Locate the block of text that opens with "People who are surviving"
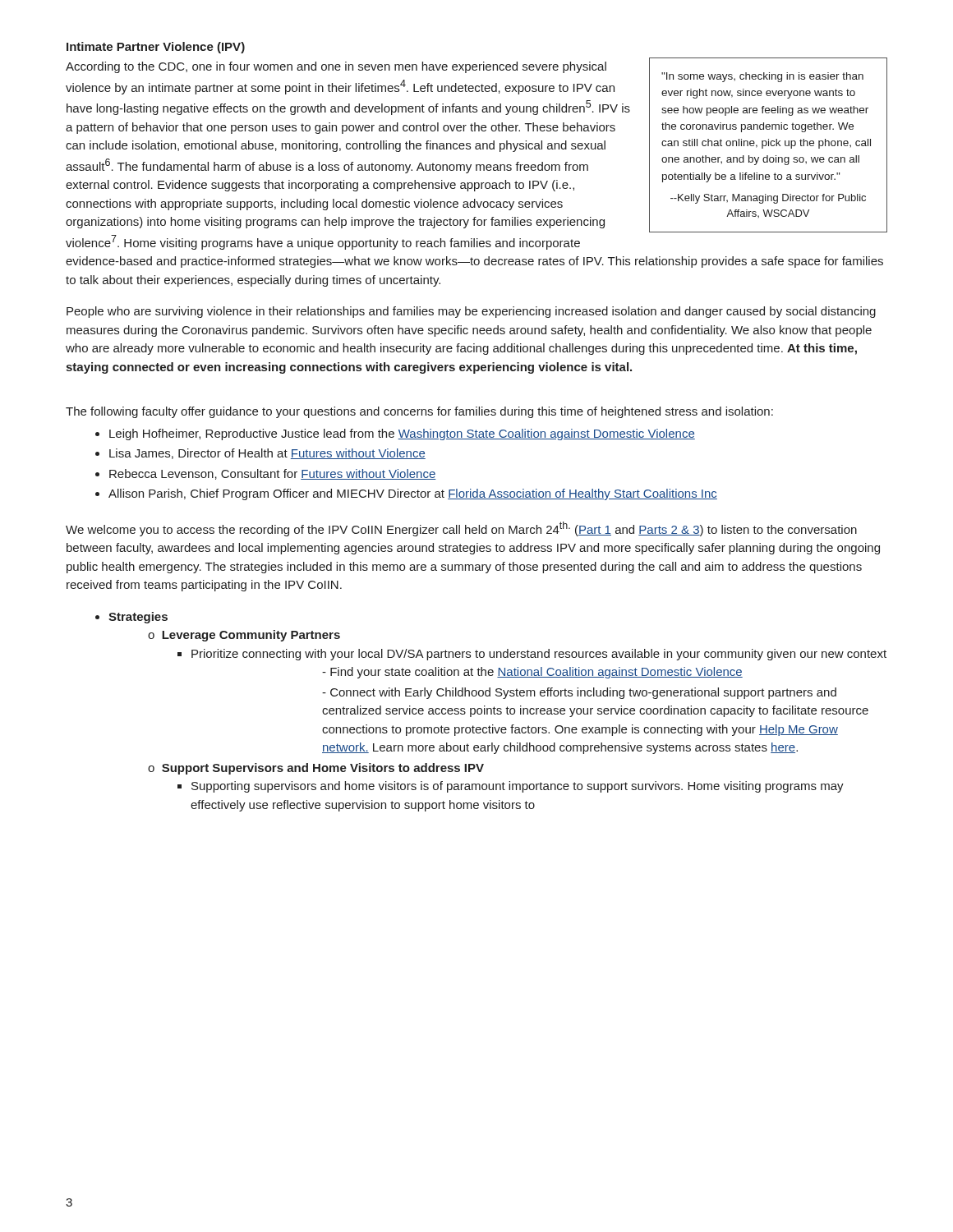Image resolution: width=953 pixels, height=1232 pixels. click(471, 339)
